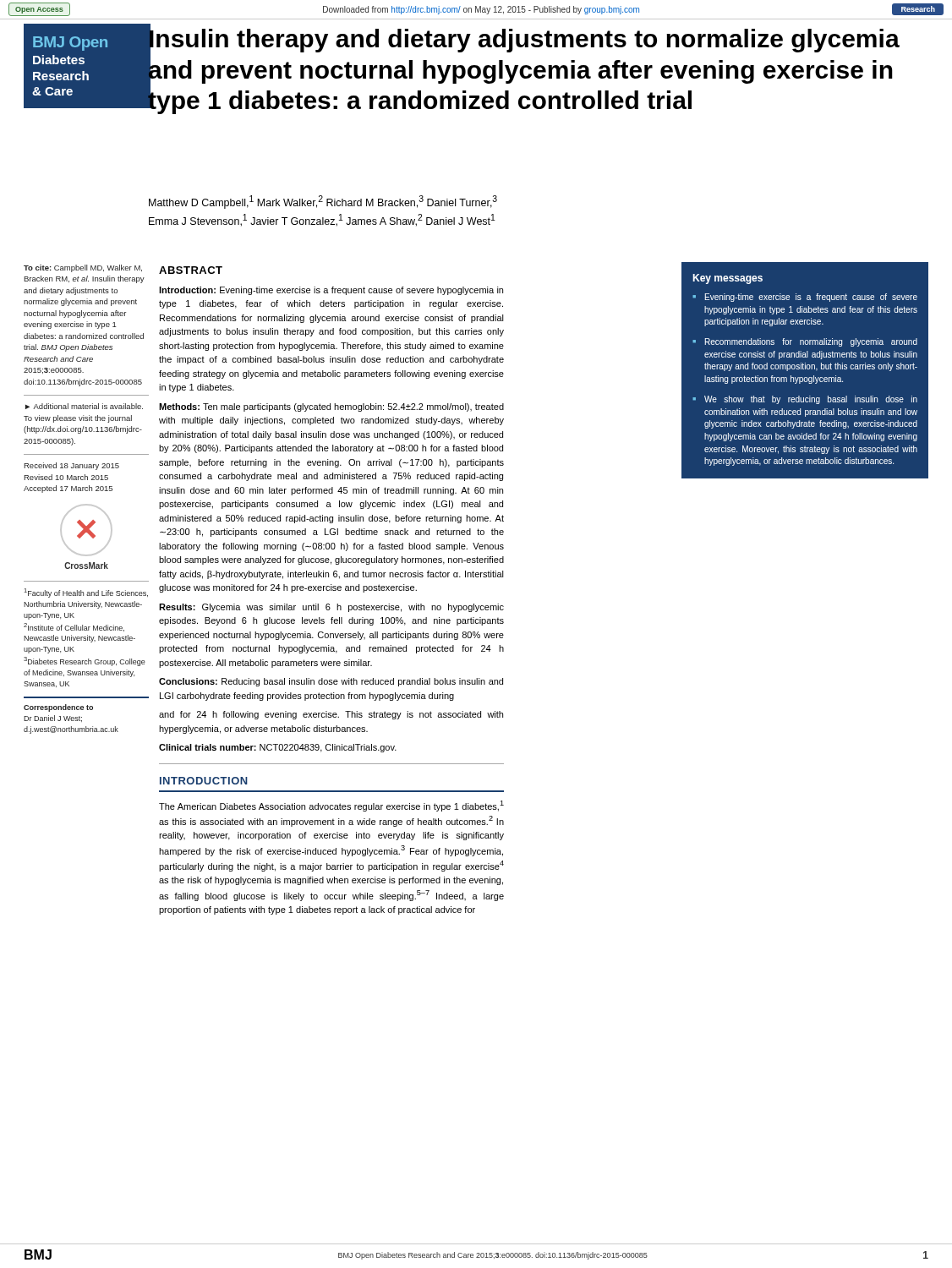Viewport: 952px width, 1268px height.
Task: Find the block on this page that starts "Matthew D Campbell,1 Mark Walker,2 Richard M"
Action: (x=323, y=211)
